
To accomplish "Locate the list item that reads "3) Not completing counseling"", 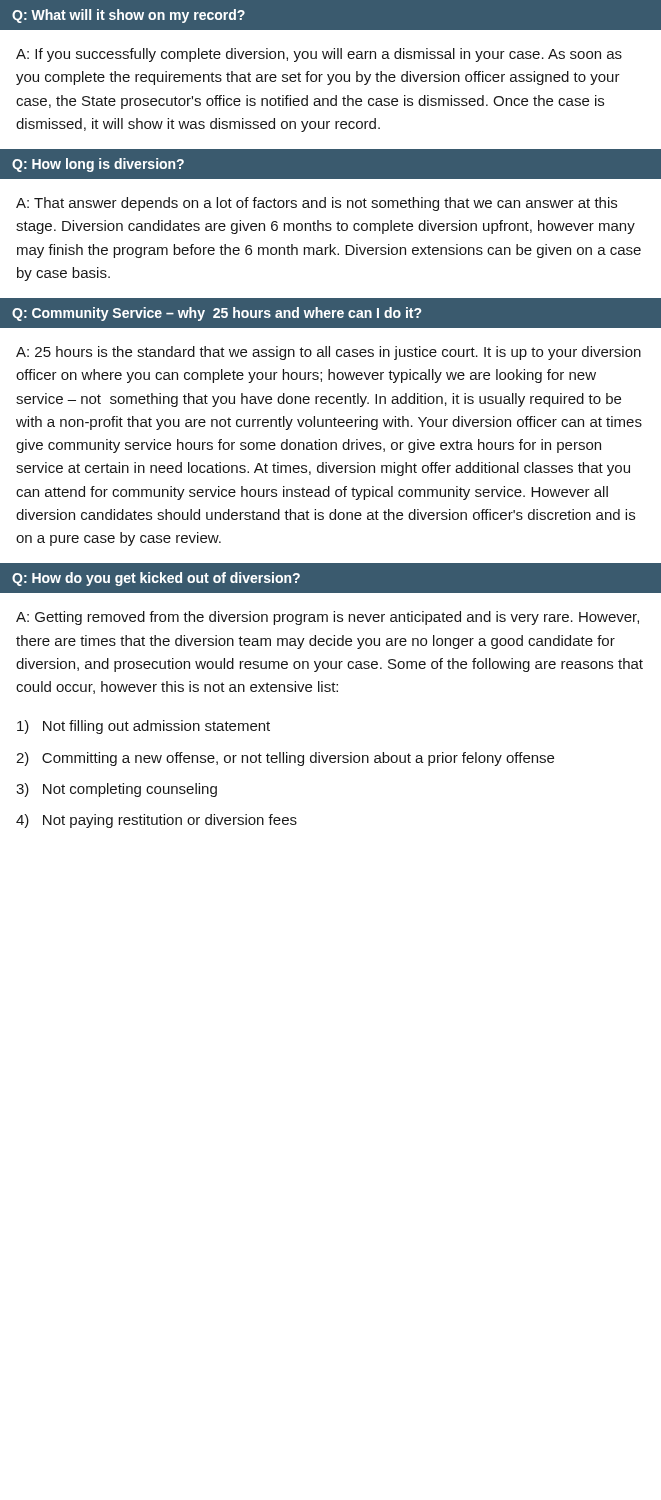I will pos(117,788).
